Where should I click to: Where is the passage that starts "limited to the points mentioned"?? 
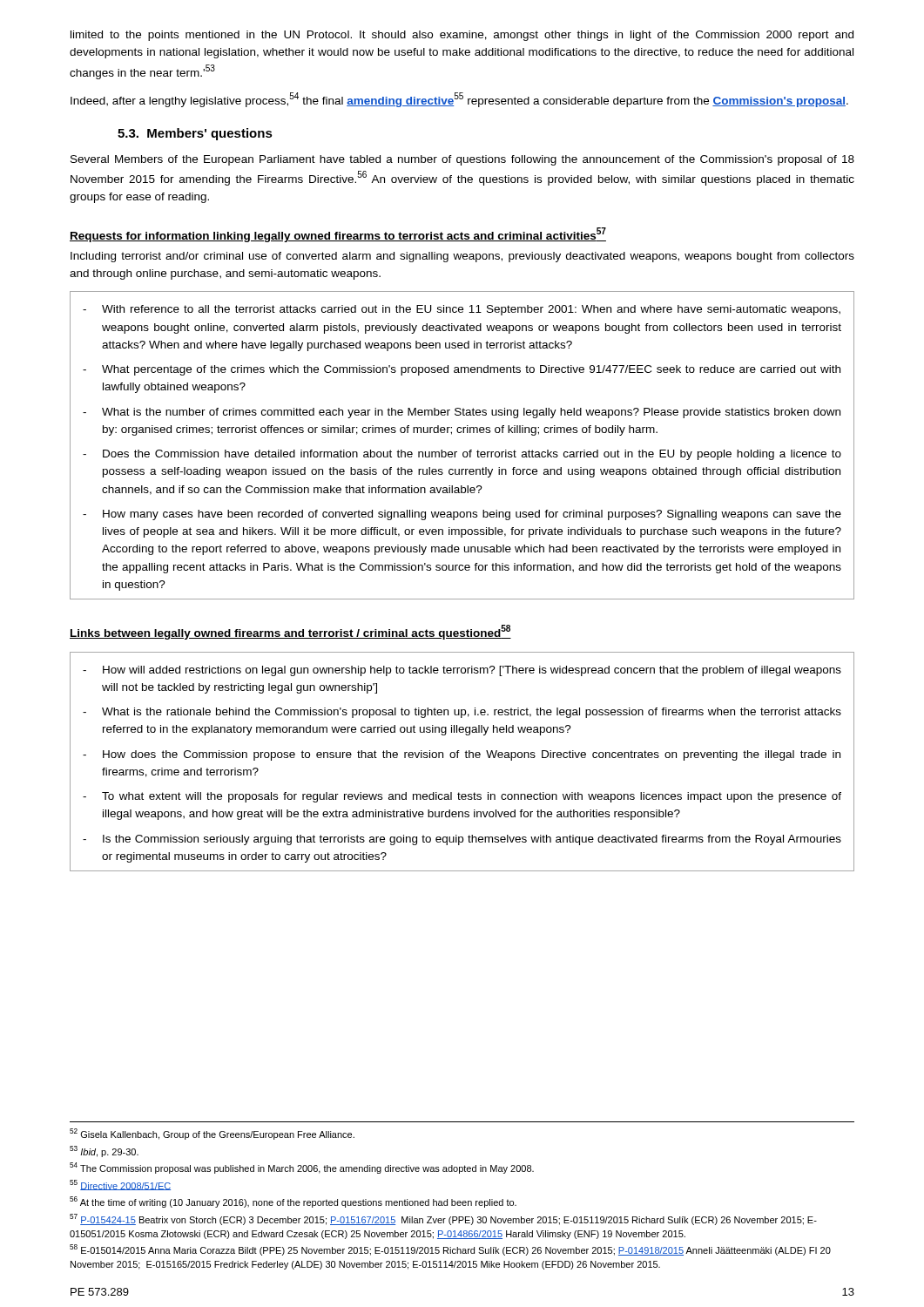pyautogui.click(x=462, y=54)
